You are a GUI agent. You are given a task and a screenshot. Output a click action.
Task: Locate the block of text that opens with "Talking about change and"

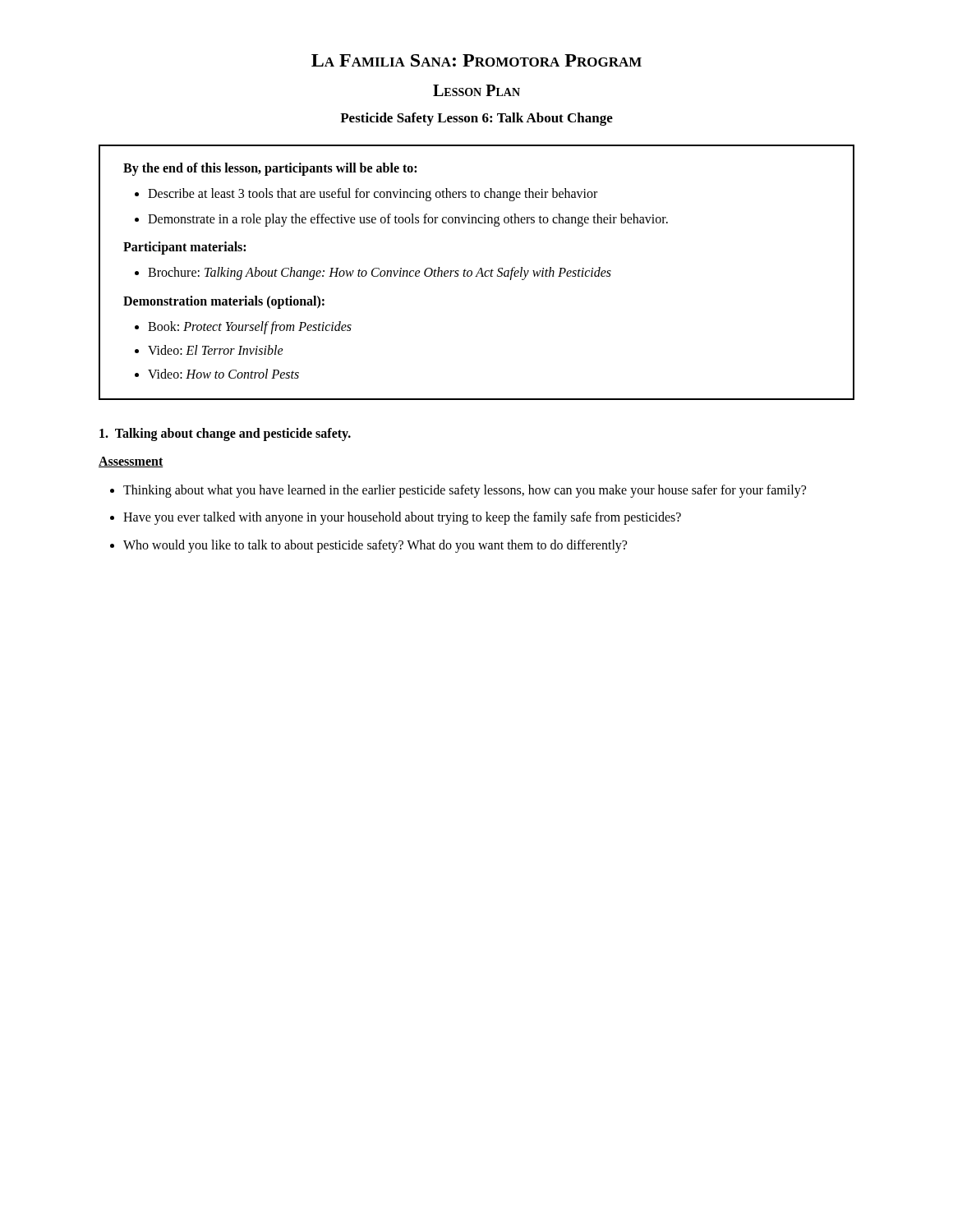pos(225,433)
